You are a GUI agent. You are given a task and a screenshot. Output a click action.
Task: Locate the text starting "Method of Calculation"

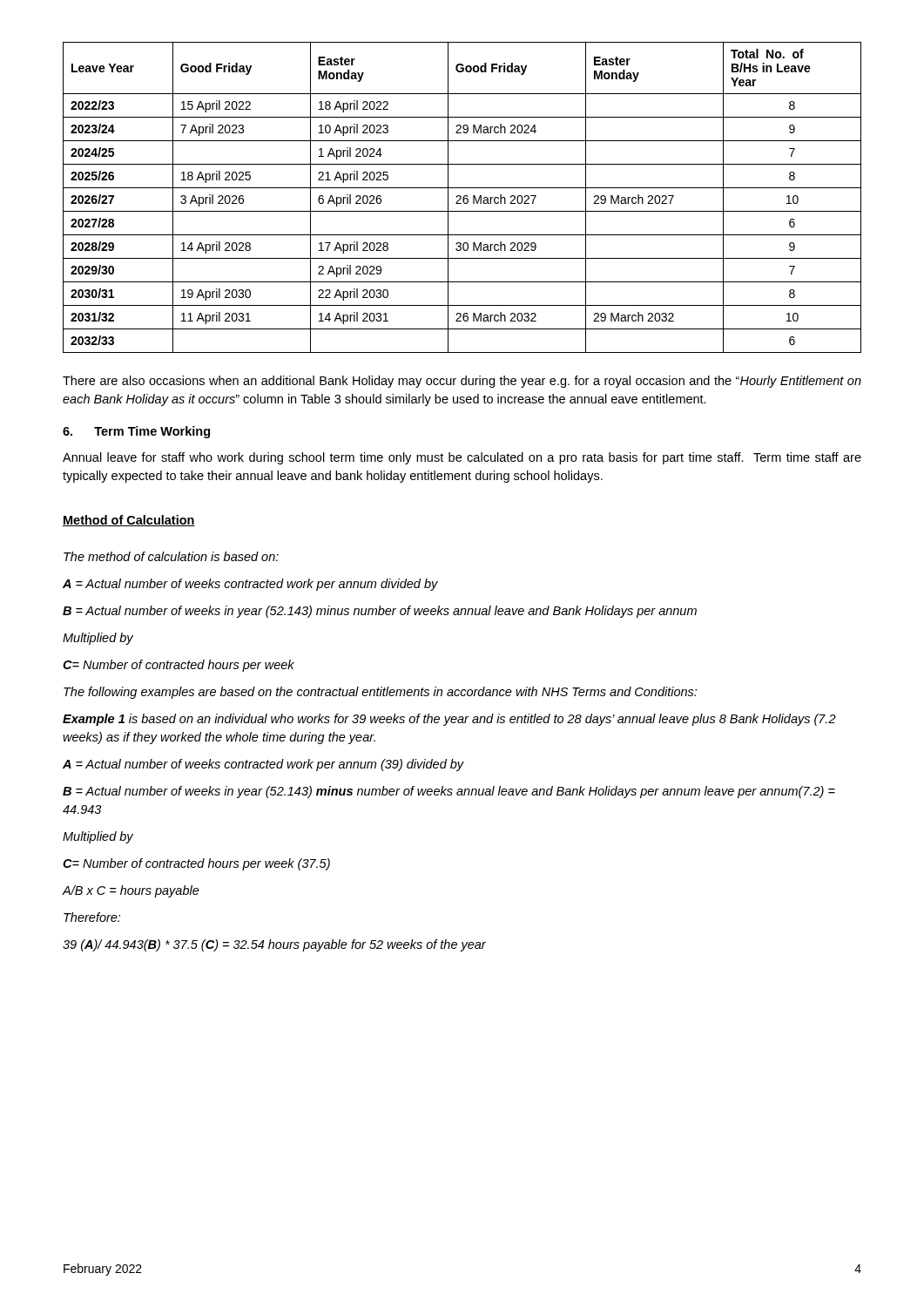129,520
